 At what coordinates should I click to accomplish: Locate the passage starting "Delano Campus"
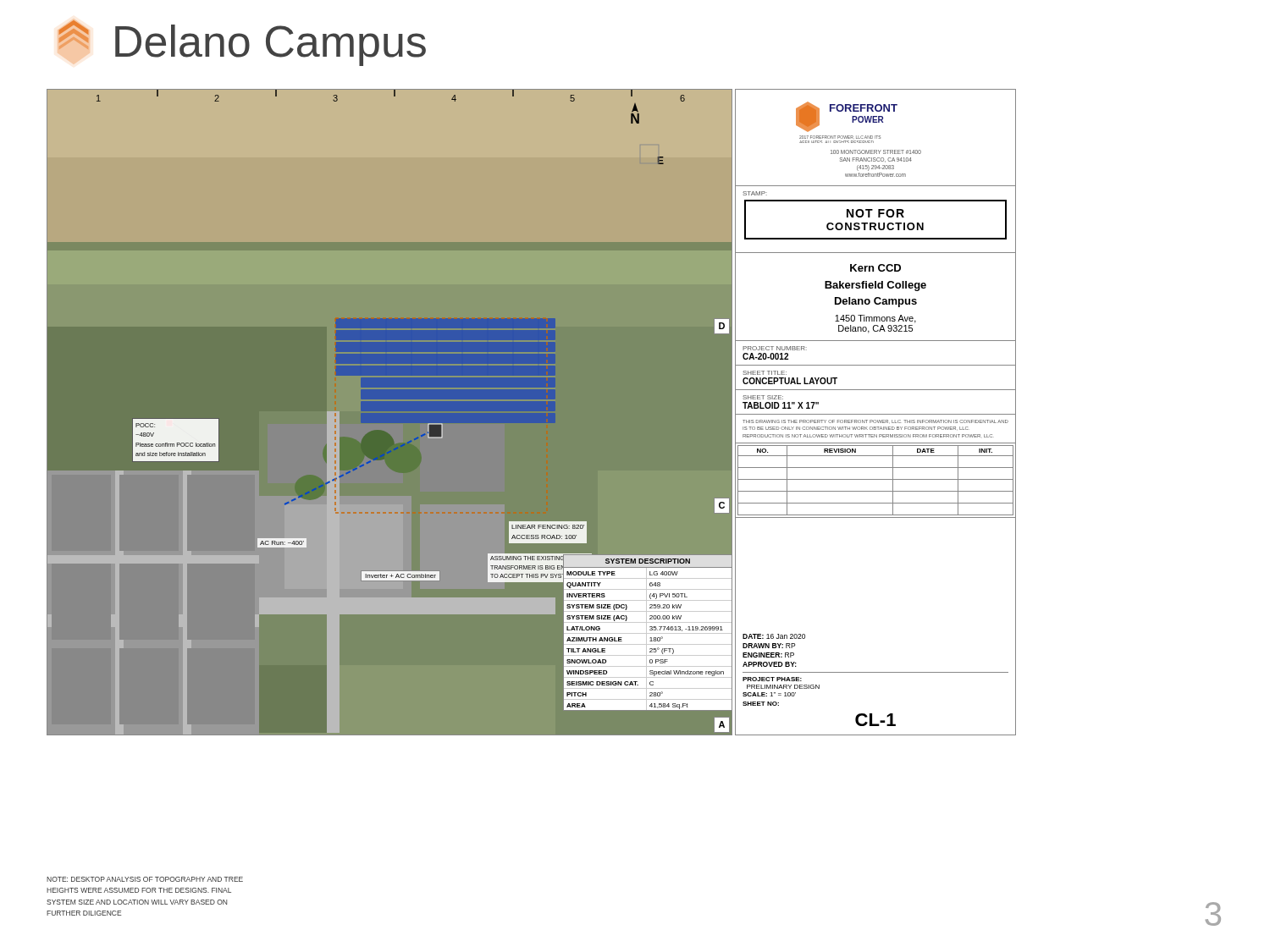point(236,41)
